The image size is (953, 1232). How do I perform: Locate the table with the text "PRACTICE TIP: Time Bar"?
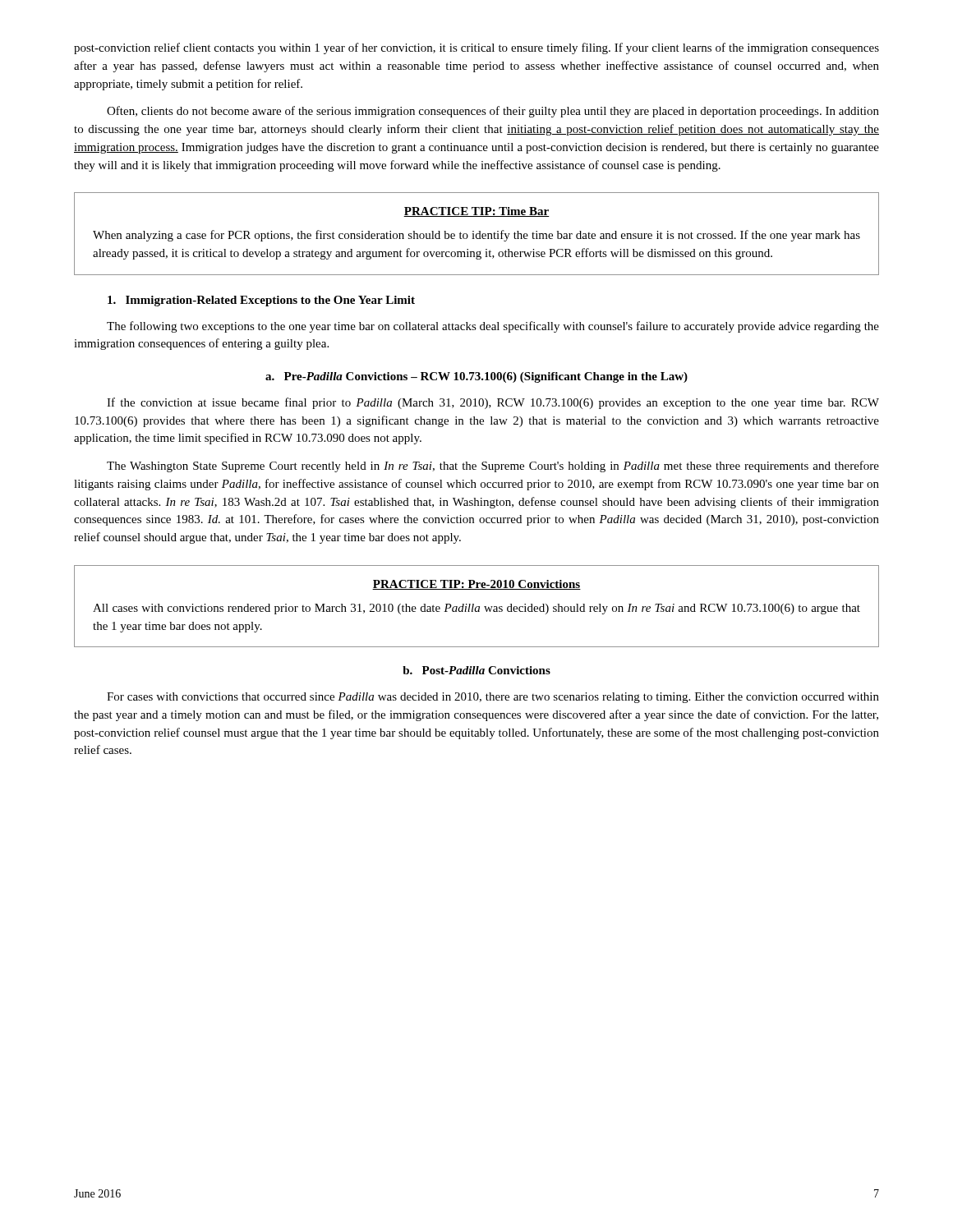pos(476,234)
